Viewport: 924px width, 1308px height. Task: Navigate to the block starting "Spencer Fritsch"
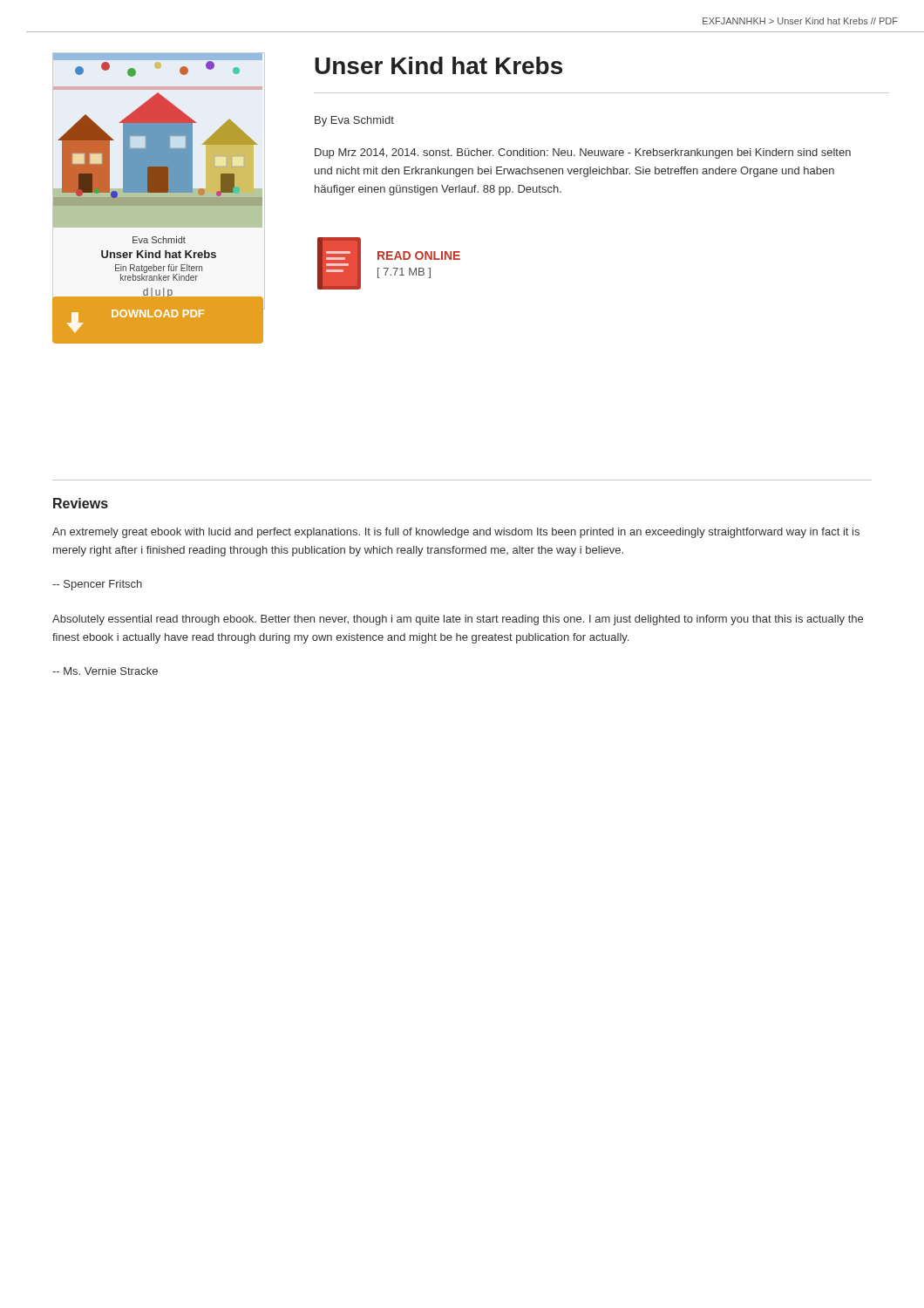point(97,584)
